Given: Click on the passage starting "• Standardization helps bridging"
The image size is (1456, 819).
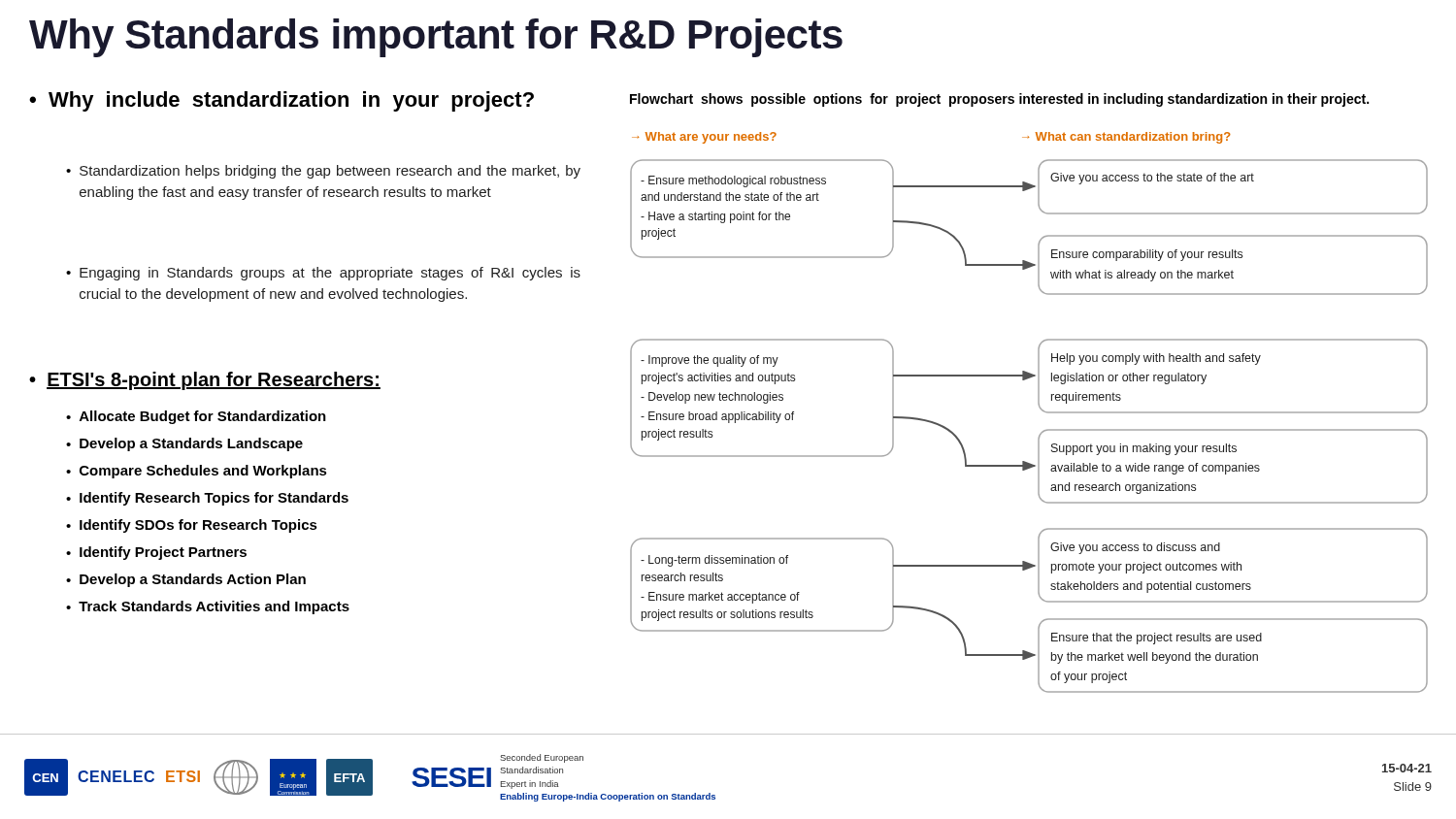Looking at the screenshot, I should pos(323,181).
